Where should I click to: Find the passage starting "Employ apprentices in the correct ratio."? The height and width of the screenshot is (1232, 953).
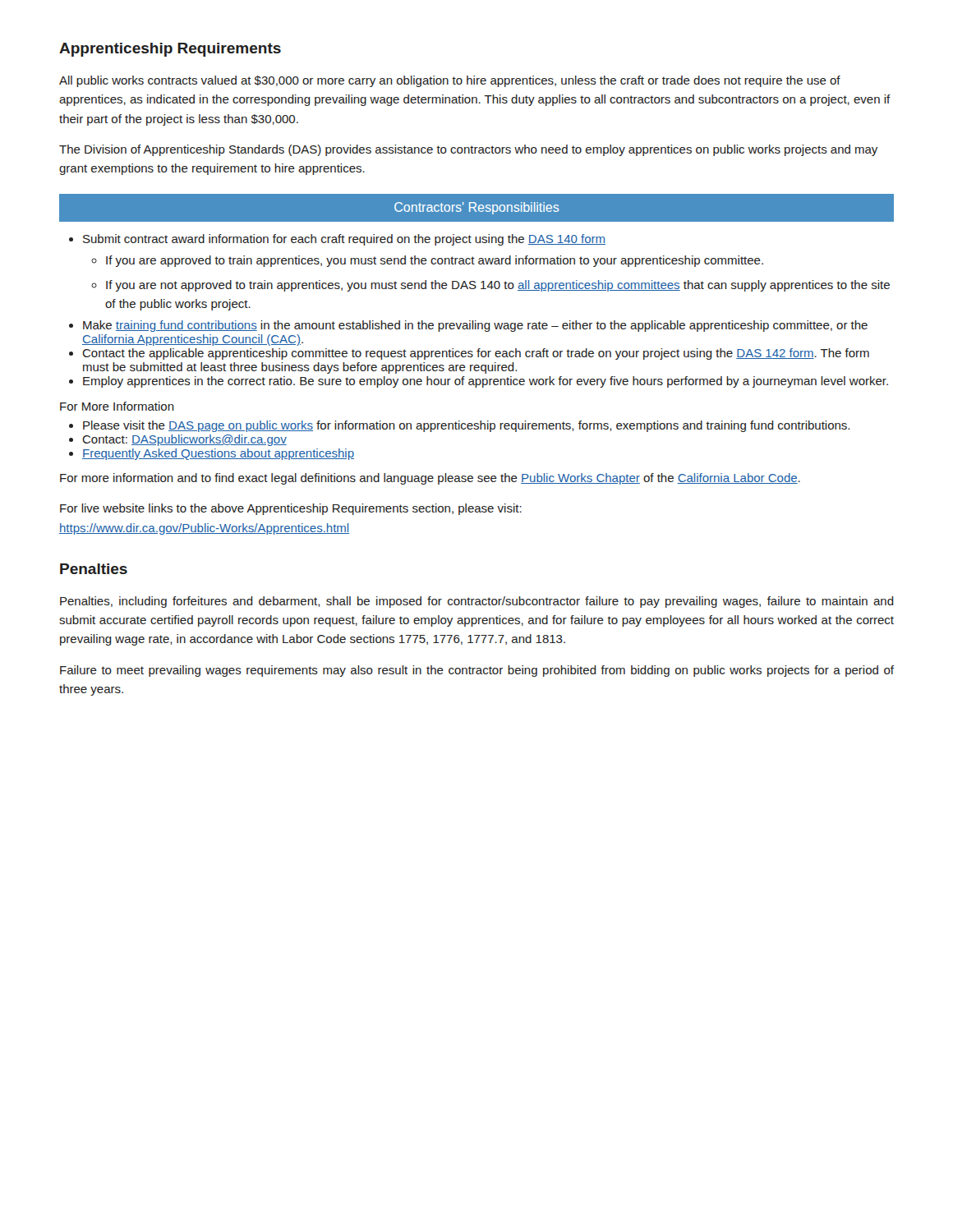click(488, 381)
